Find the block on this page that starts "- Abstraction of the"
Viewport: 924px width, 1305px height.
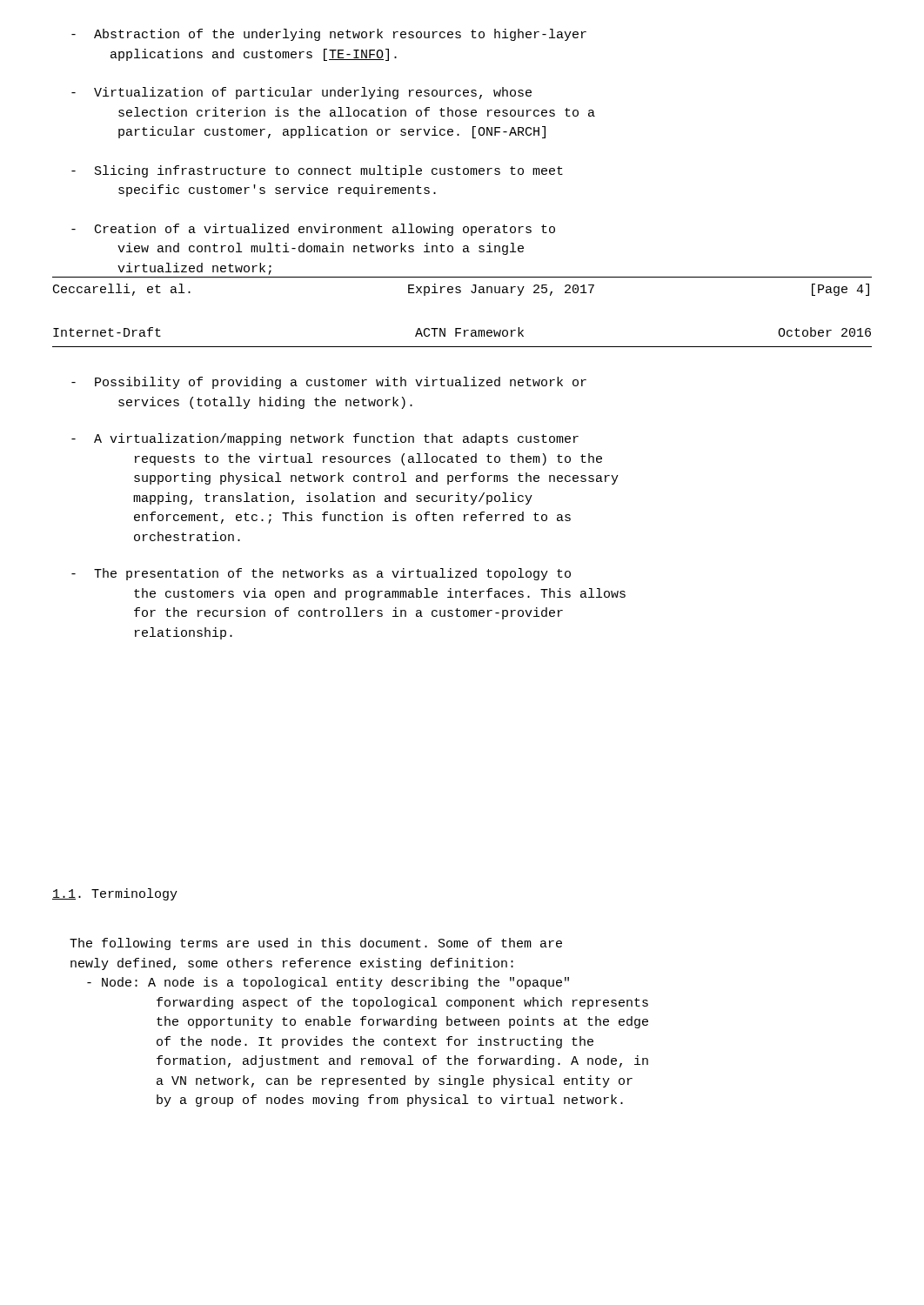[x=462, y=46]
